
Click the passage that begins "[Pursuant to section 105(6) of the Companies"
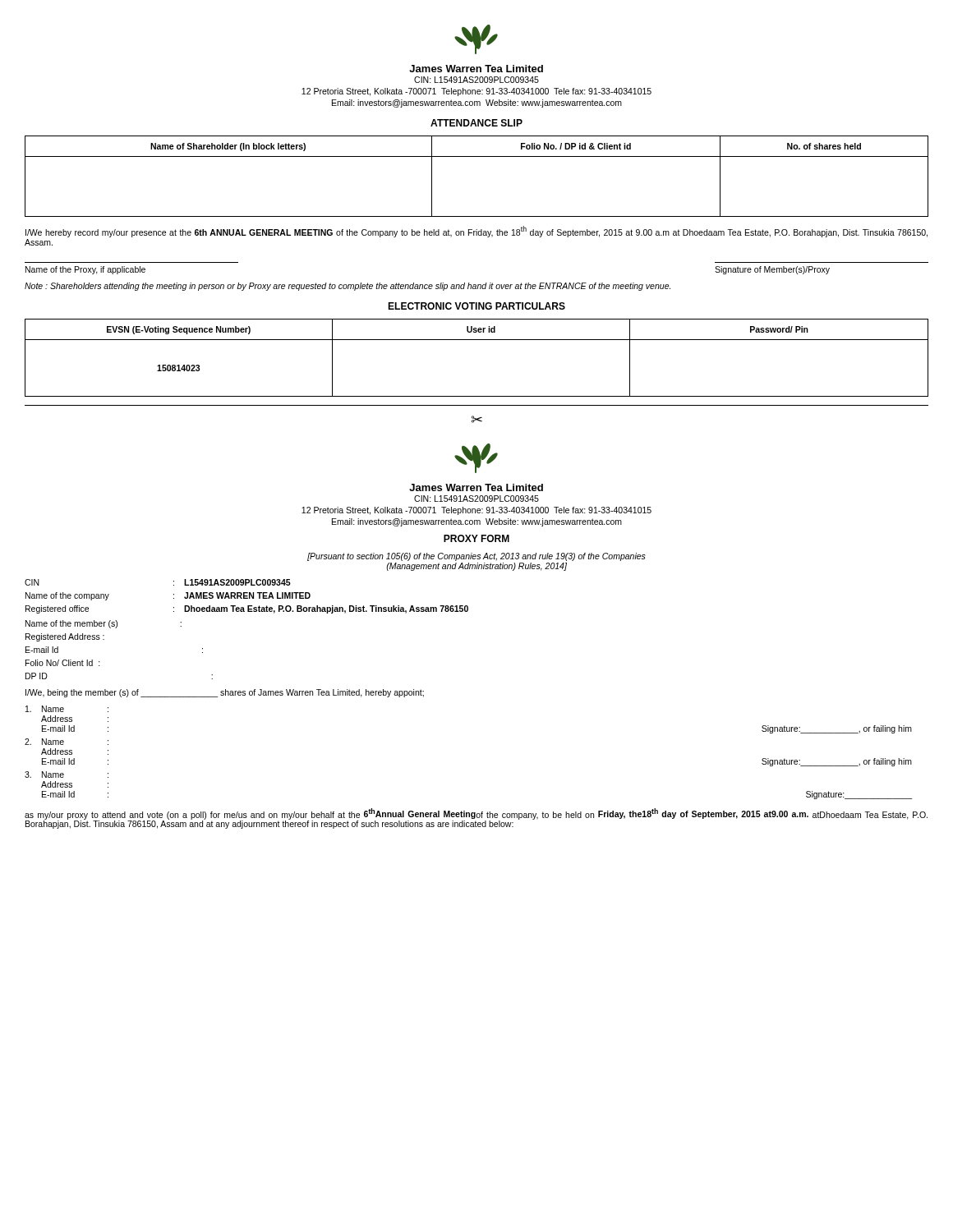[476, 561]
